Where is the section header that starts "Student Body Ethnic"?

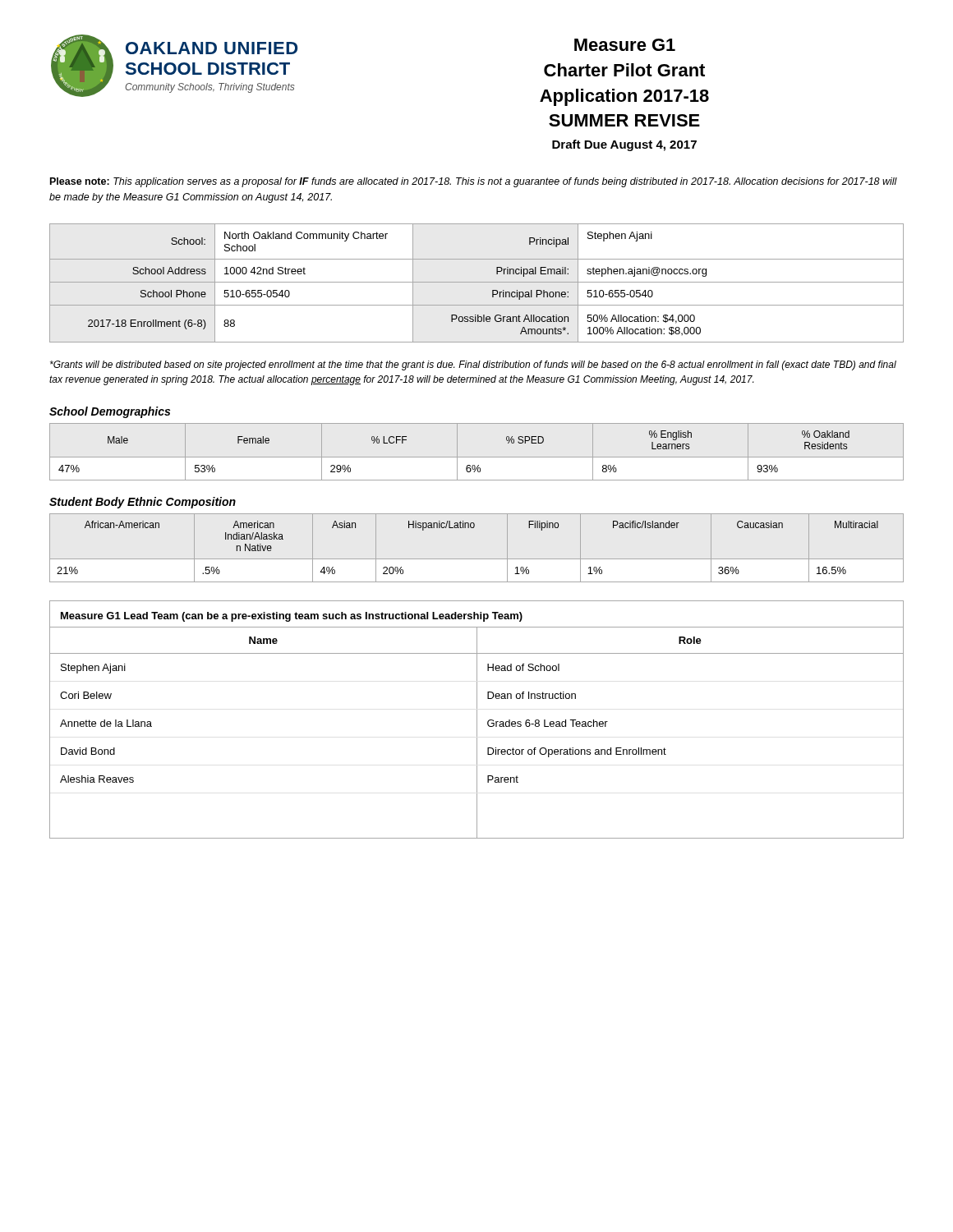(x=143, y=502)
